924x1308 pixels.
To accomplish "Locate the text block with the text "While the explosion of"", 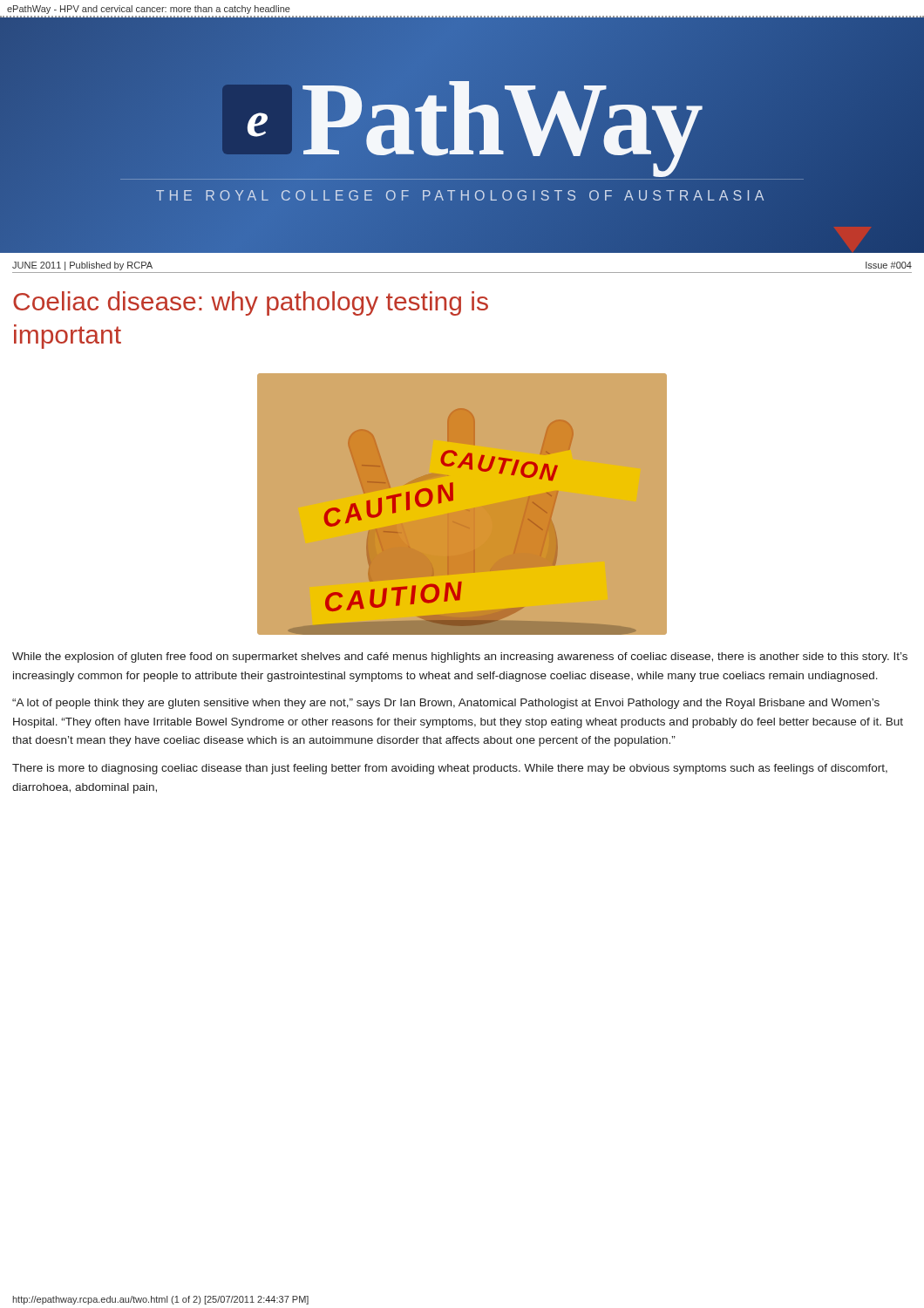I will click(x=462, y=666).
